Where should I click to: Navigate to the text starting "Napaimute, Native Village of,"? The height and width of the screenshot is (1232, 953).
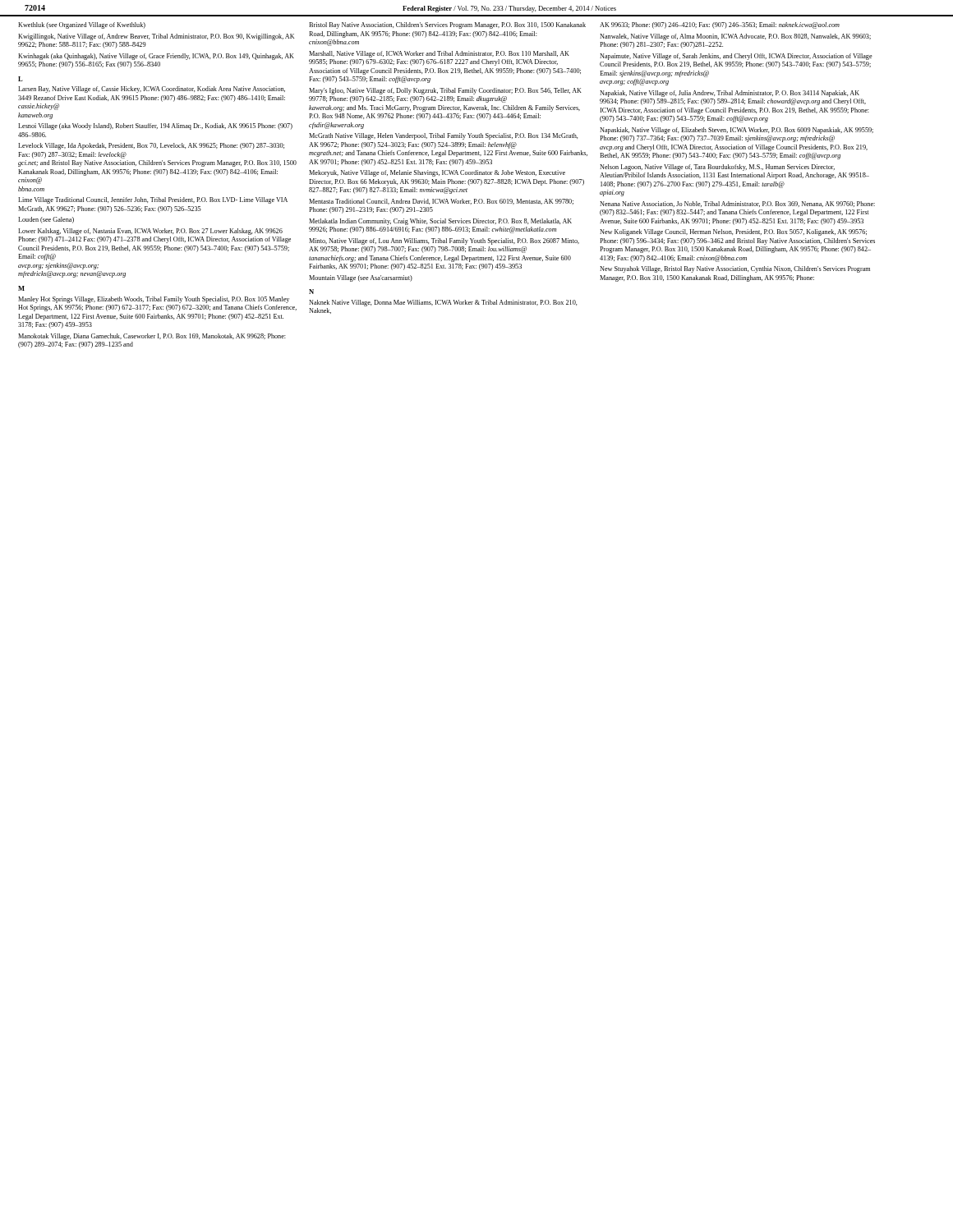(736, 69)
